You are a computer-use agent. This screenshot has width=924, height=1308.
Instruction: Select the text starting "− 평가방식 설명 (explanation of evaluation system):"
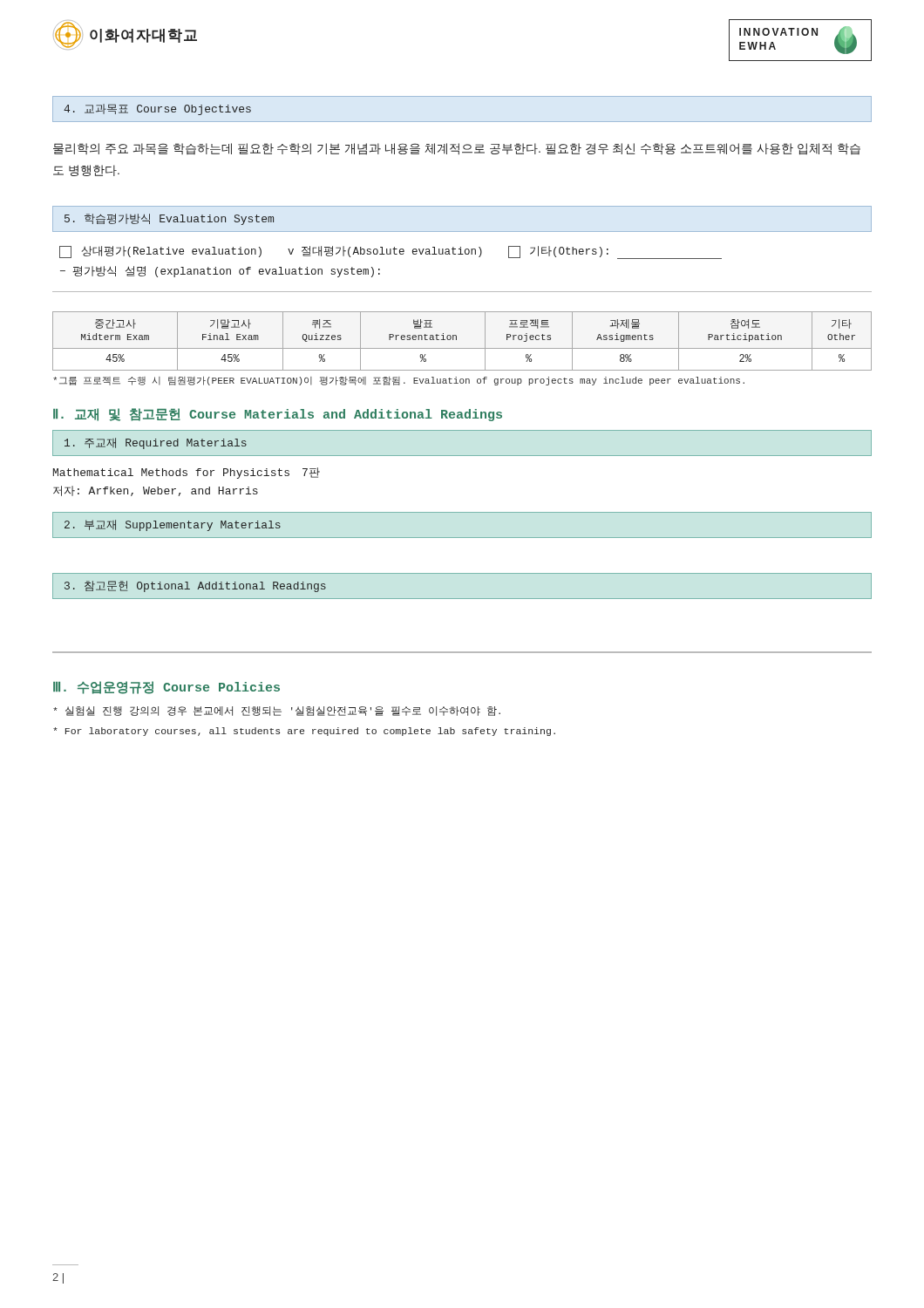pyautogui.click(x=221, y=272)
